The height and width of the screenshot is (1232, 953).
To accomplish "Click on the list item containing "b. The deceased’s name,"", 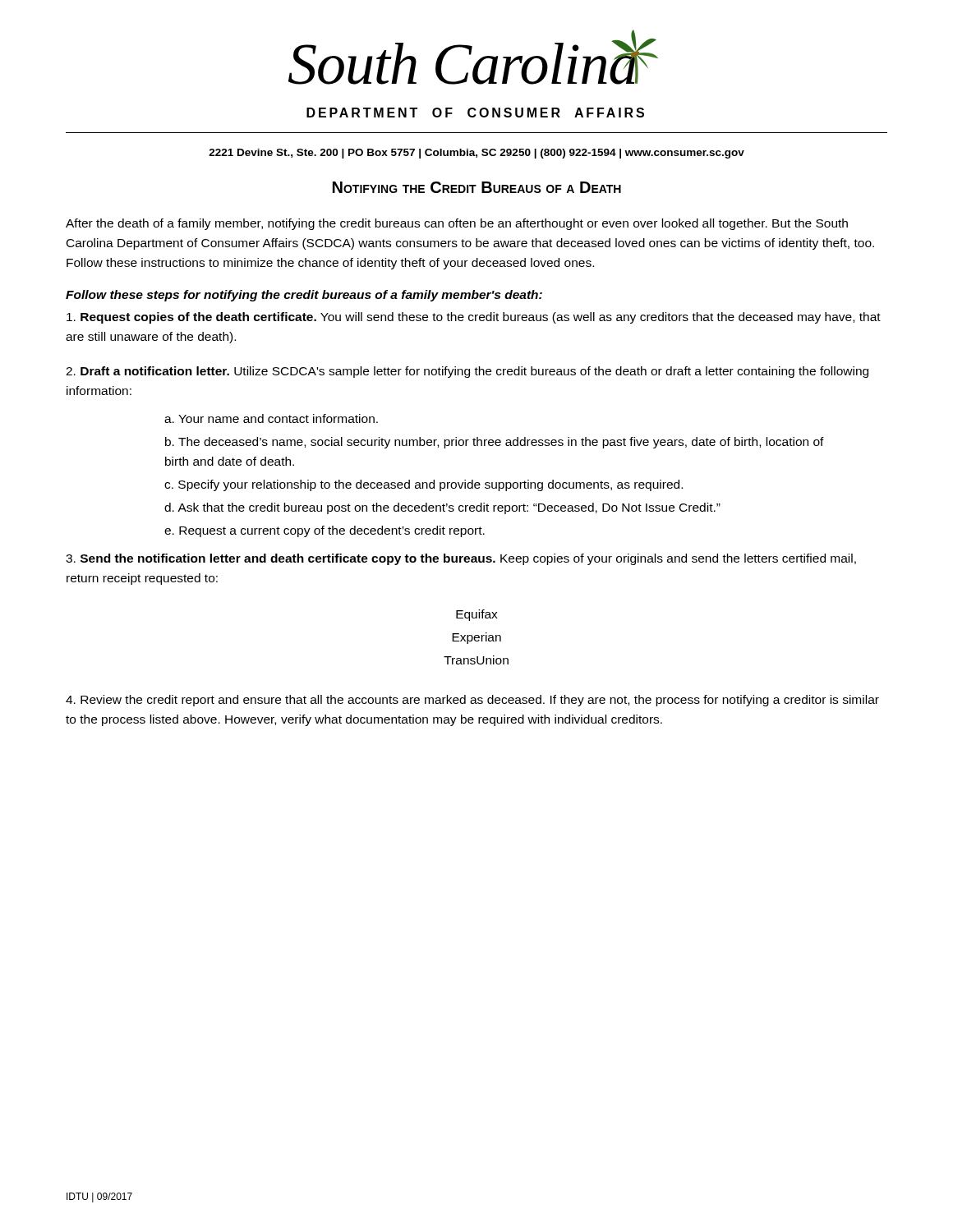I will click(494, 451).
